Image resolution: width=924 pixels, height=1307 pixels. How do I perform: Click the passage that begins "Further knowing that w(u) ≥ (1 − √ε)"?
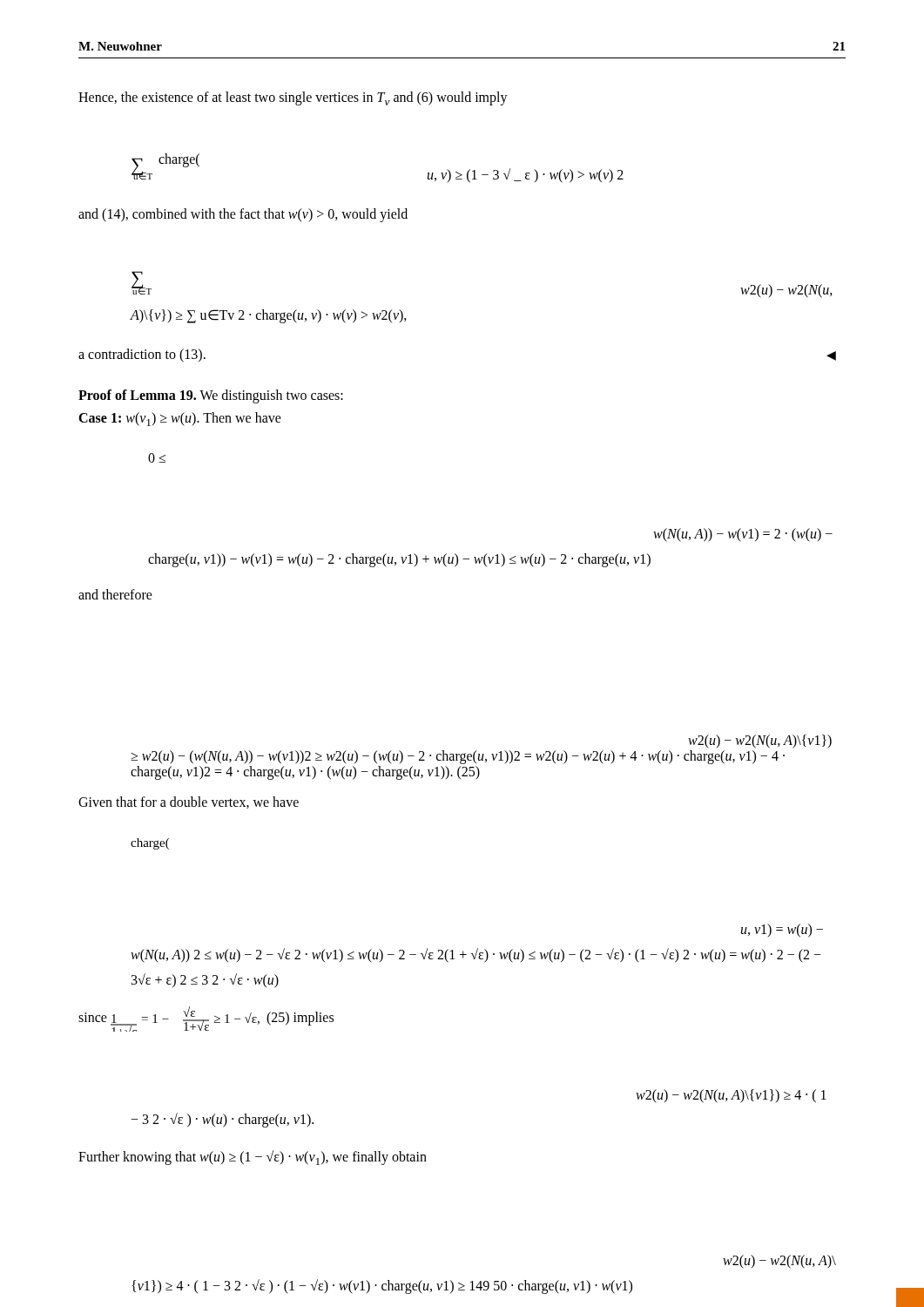253,1159
